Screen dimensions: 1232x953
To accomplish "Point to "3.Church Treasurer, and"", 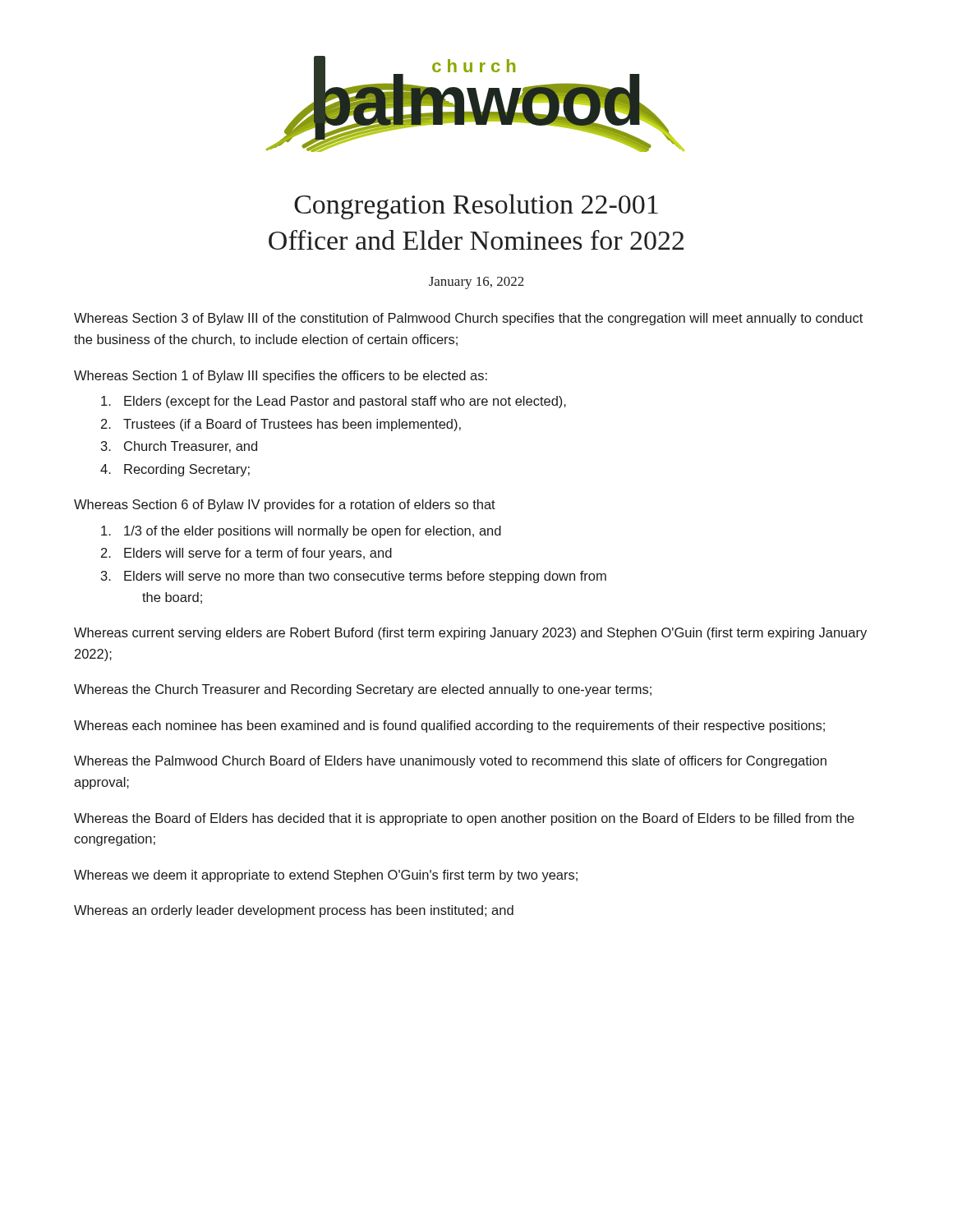I will pyautogui.click(x=179, y=447).
